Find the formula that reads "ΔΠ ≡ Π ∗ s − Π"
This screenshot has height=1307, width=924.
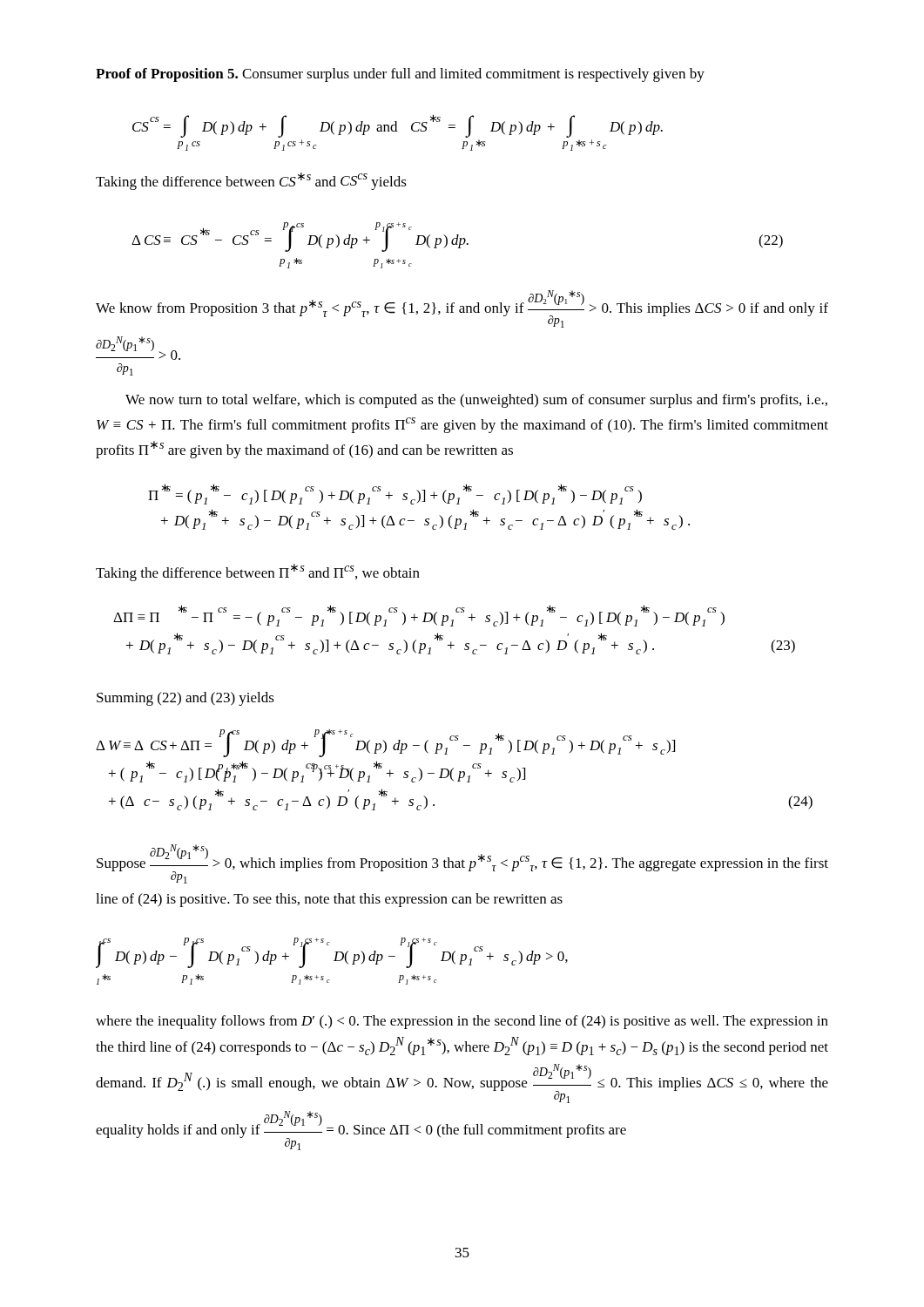pyautogui.click(x=470, y=632)
